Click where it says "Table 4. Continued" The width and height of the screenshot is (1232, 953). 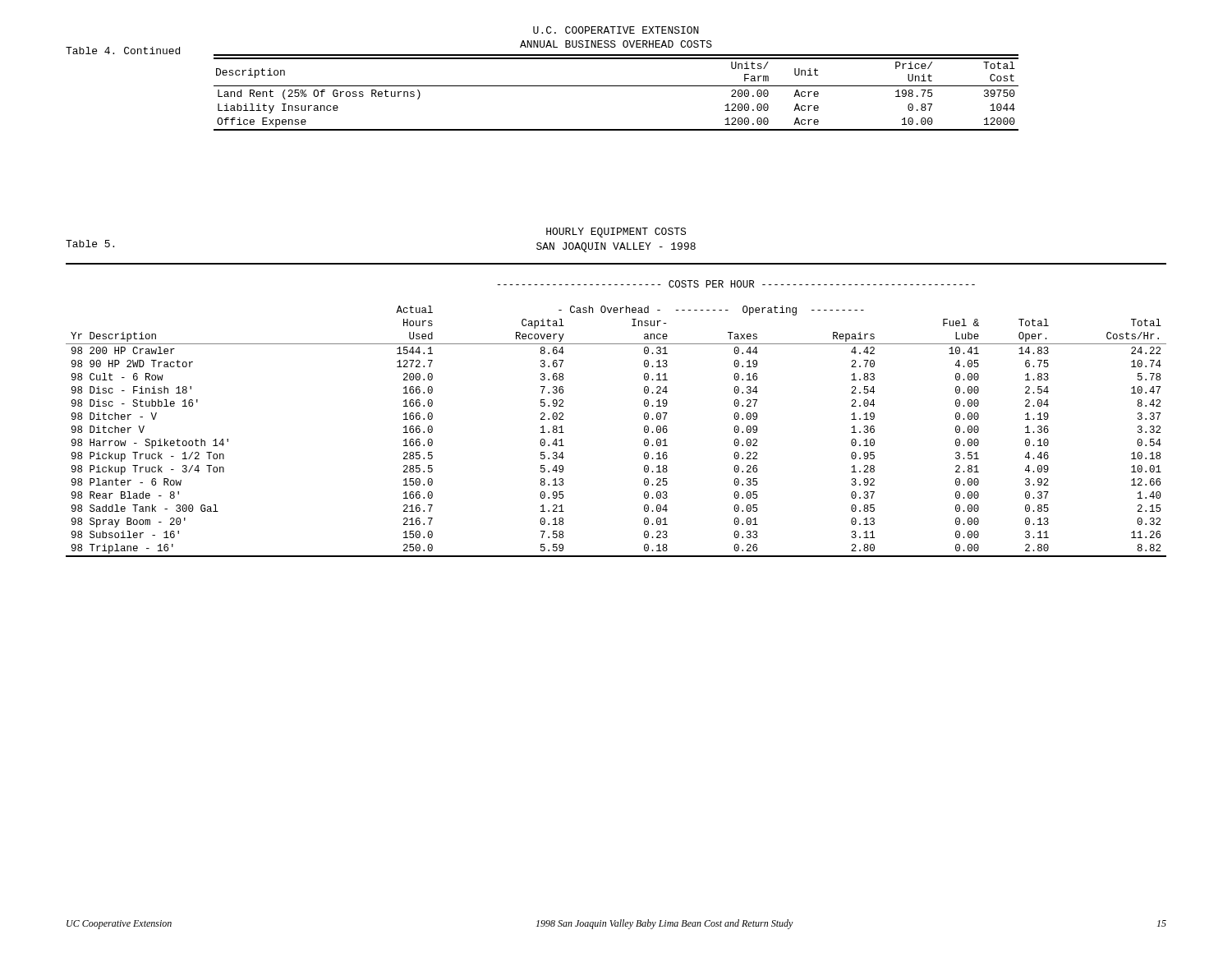[x=123, y=51]
